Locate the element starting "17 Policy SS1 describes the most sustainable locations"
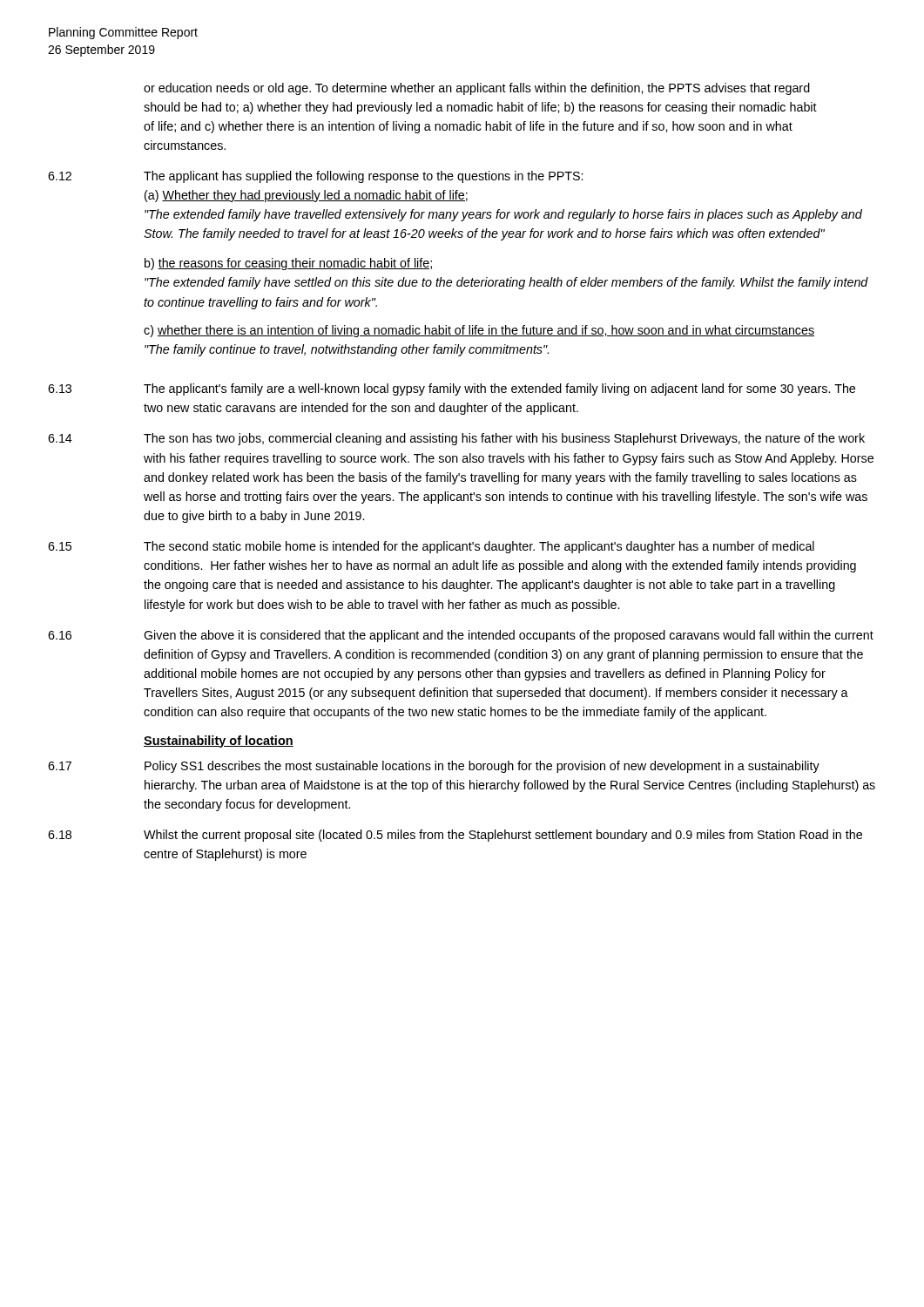The width and height of the screenshot is (924, 1307). coord(462,785)
